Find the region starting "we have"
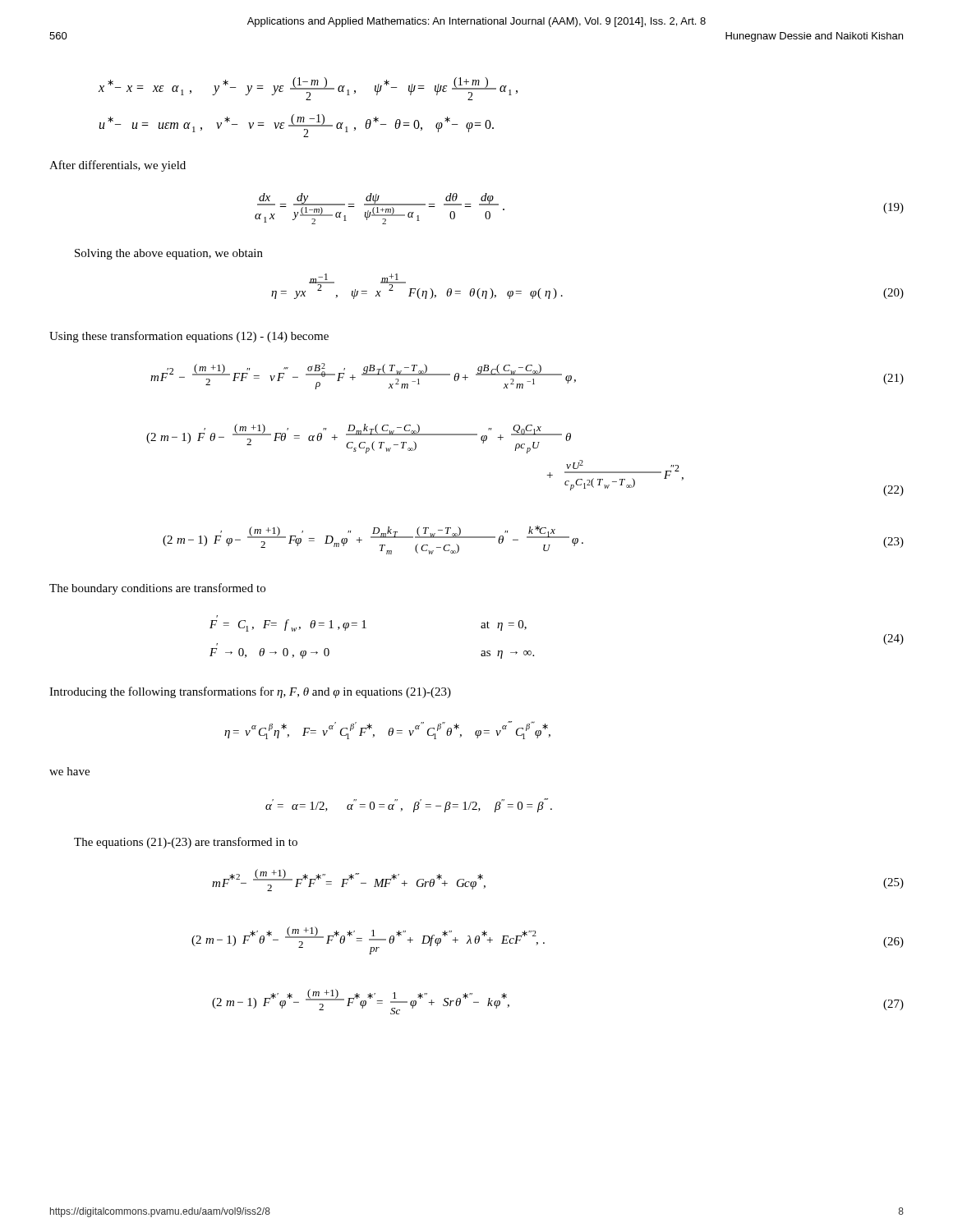 coord(70,771)
